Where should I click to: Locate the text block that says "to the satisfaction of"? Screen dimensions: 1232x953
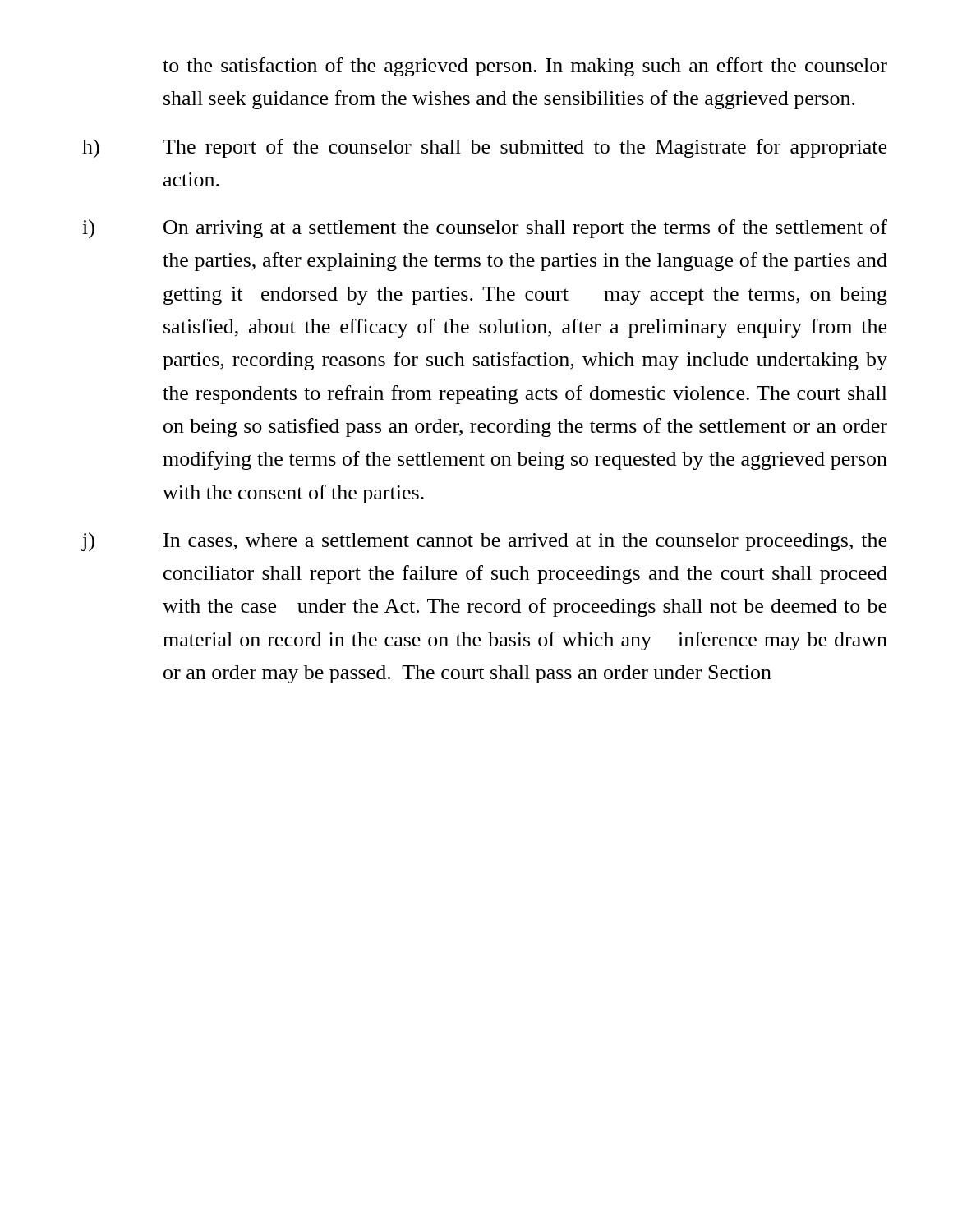pos(525,82)
